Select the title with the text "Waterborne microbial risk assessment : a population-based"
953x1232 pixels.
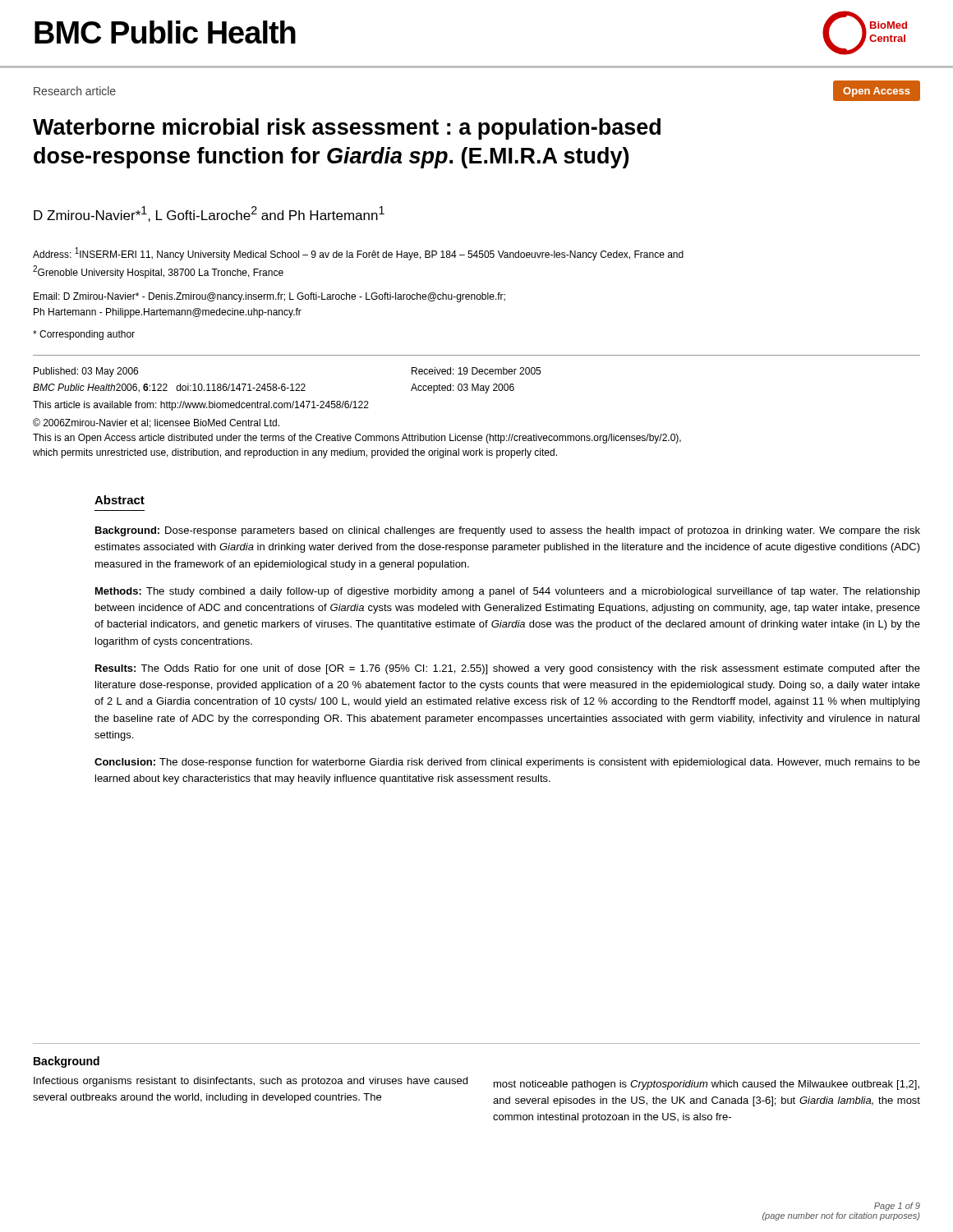(476, 142)
